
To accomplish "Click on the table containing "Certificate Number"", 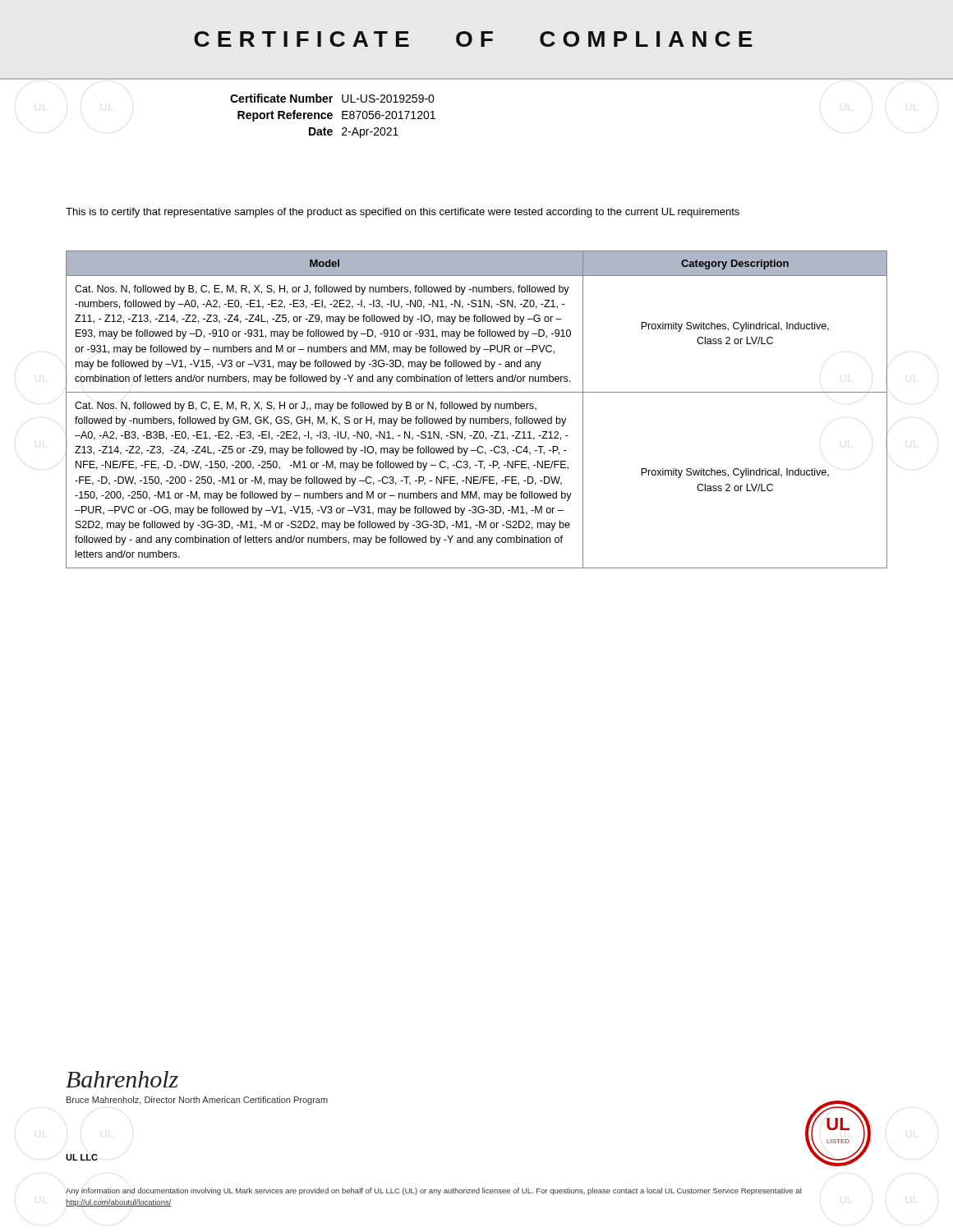I will pyautogui.click(x=476, y=115).
